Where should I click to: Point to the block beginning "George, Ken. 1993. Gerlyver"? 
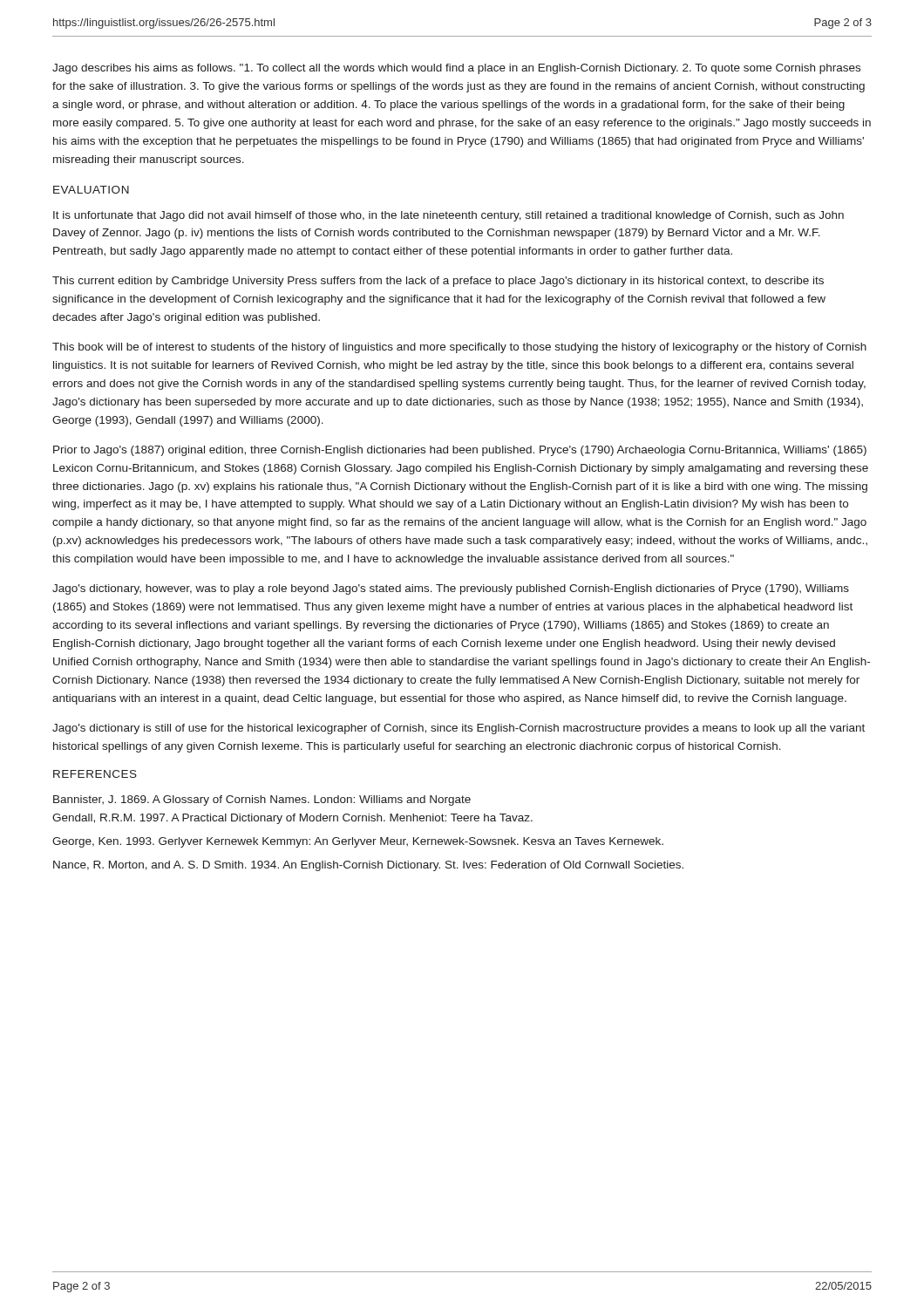[x=358, y=841]
